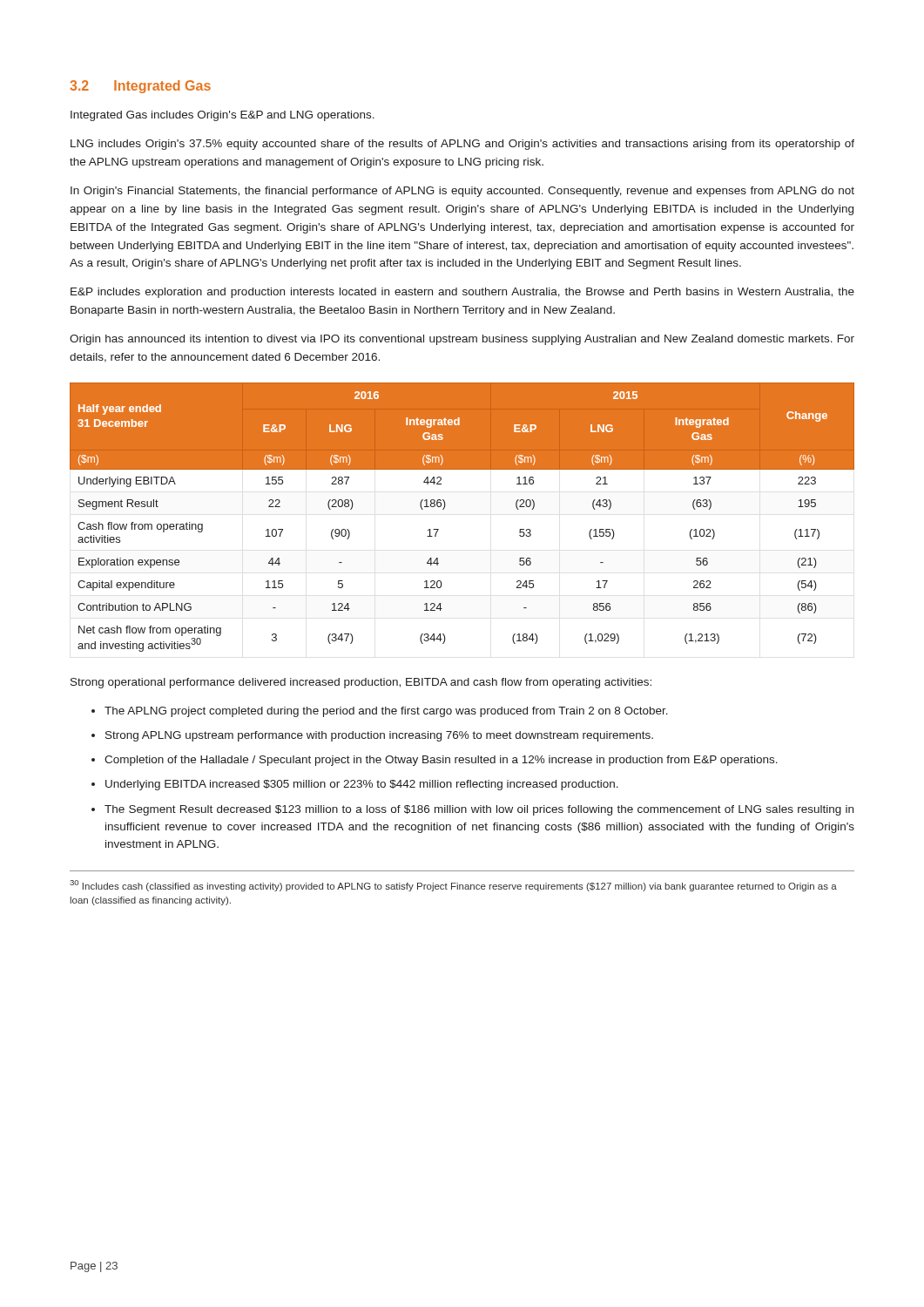Find the block on this page that starts "In Origin's Financial Statements, the financial performance"
924x1307 pixels.
pos(462,227)
